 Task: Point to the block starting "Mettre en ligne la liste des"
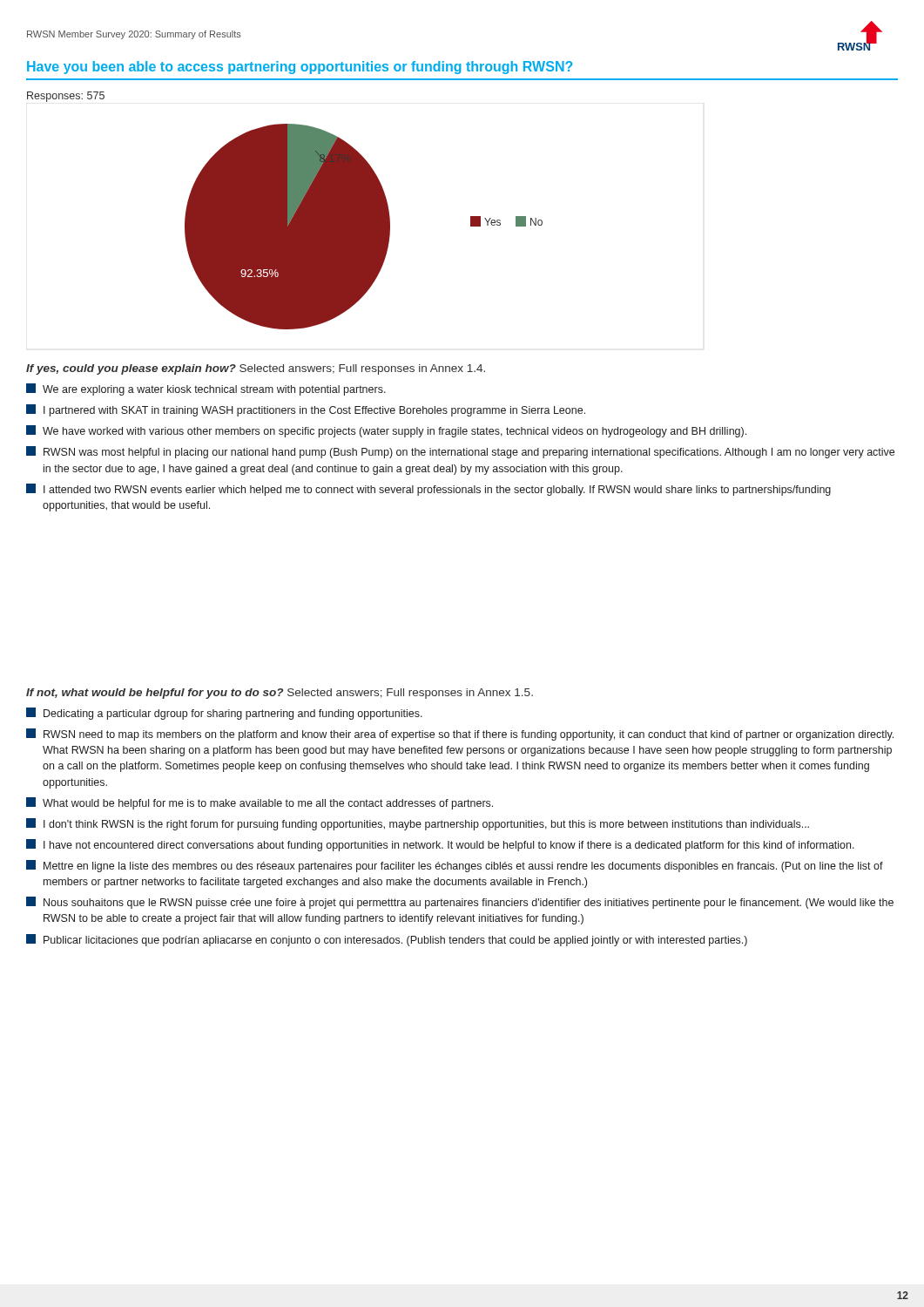point(462,874)
